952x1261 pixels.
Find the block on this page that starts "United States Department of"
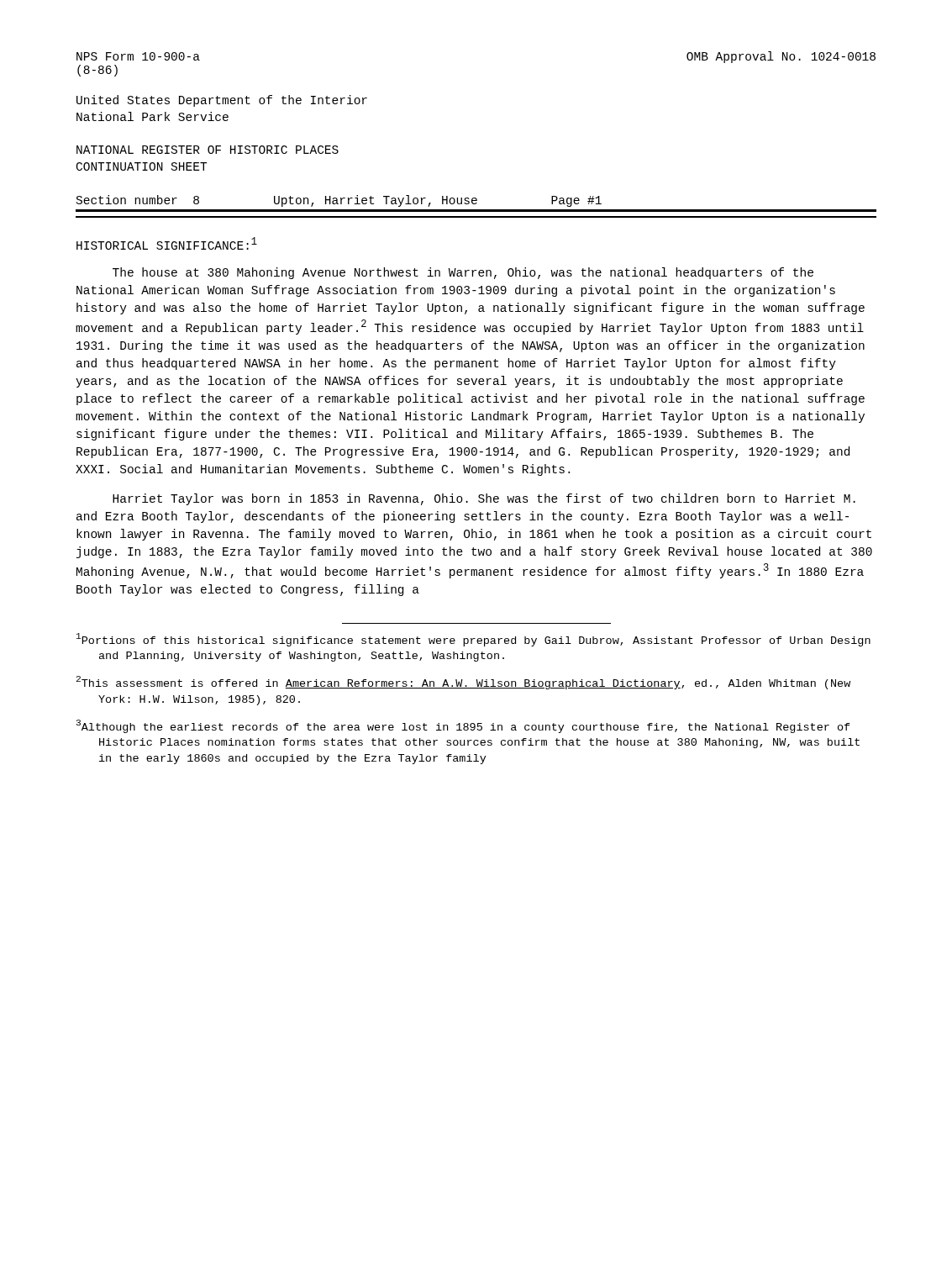click(222, 109)
